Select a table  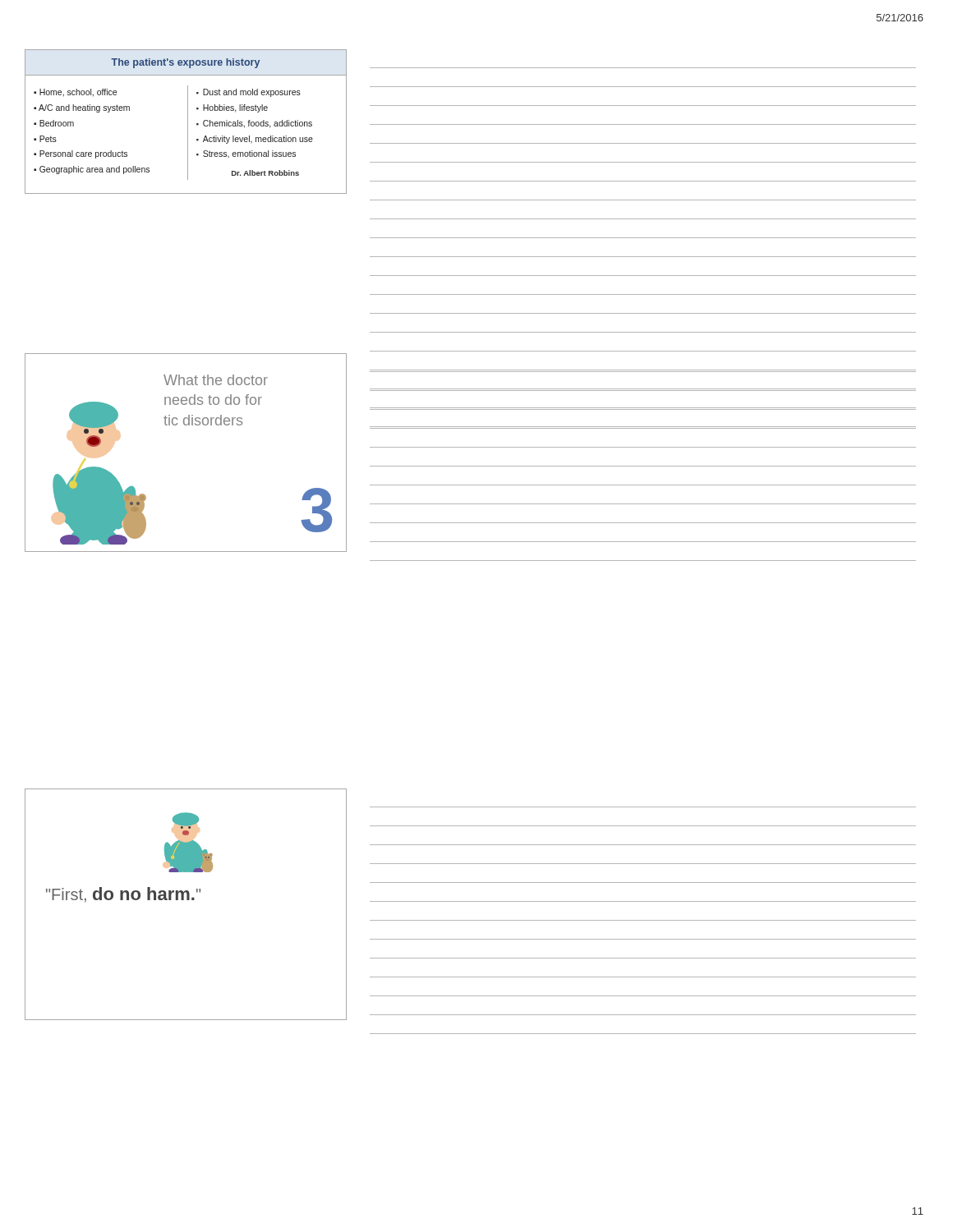pyautogui.click(x=186, y=122)
